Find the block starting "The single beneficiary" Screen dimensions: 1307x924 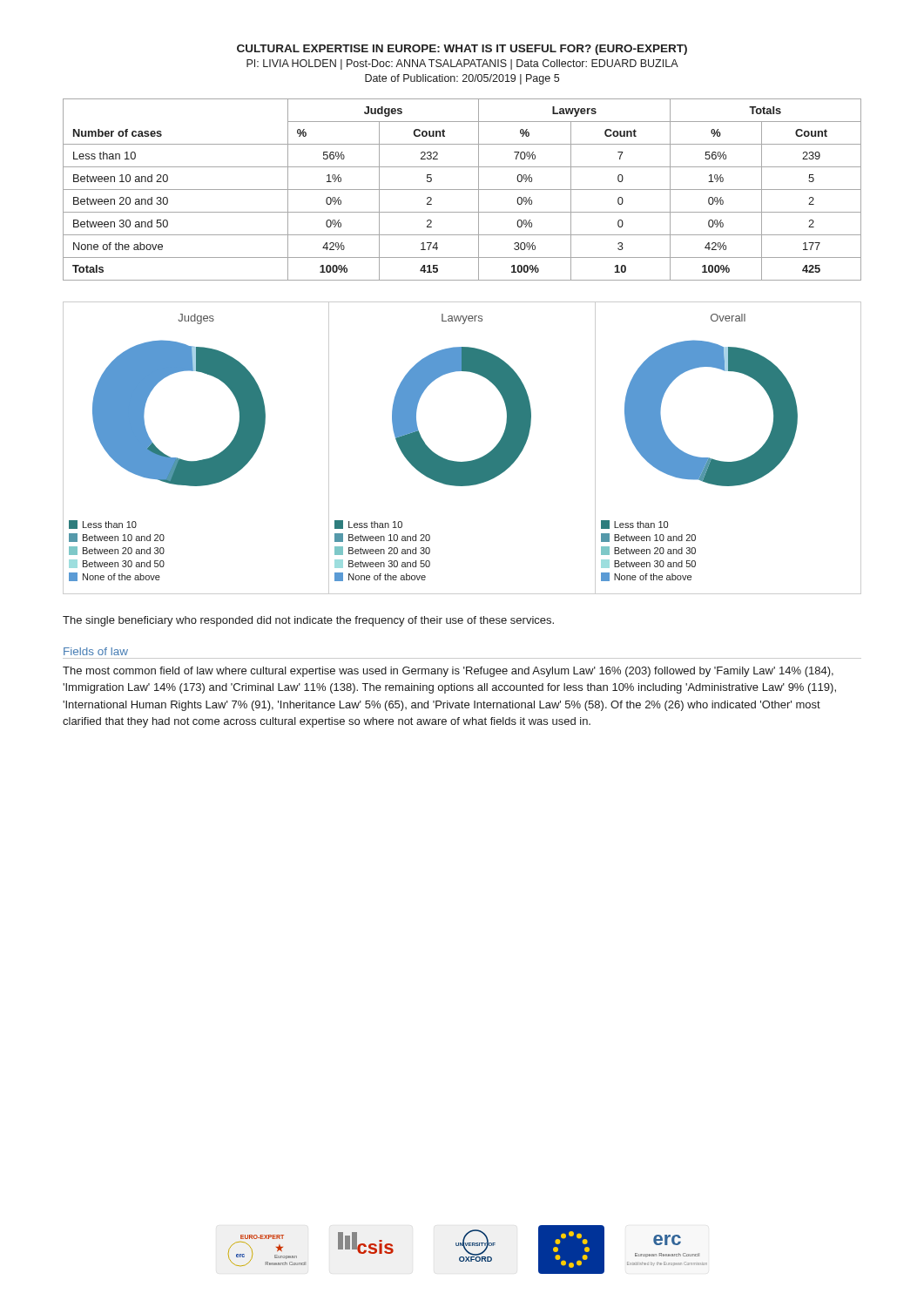pos(309,620)
